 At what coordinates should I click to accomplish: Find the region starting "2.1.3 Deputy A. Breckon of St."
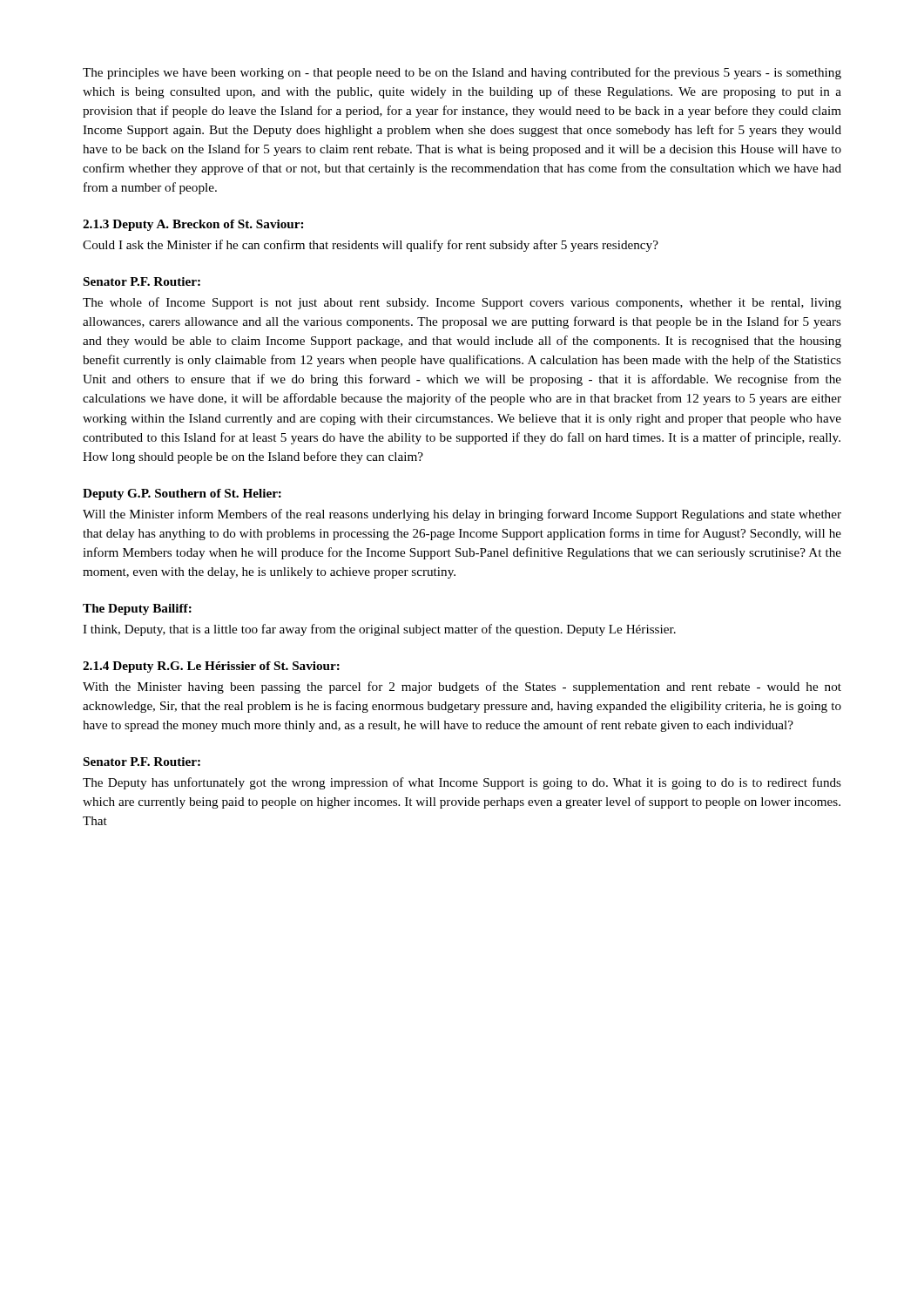point(194,224)
